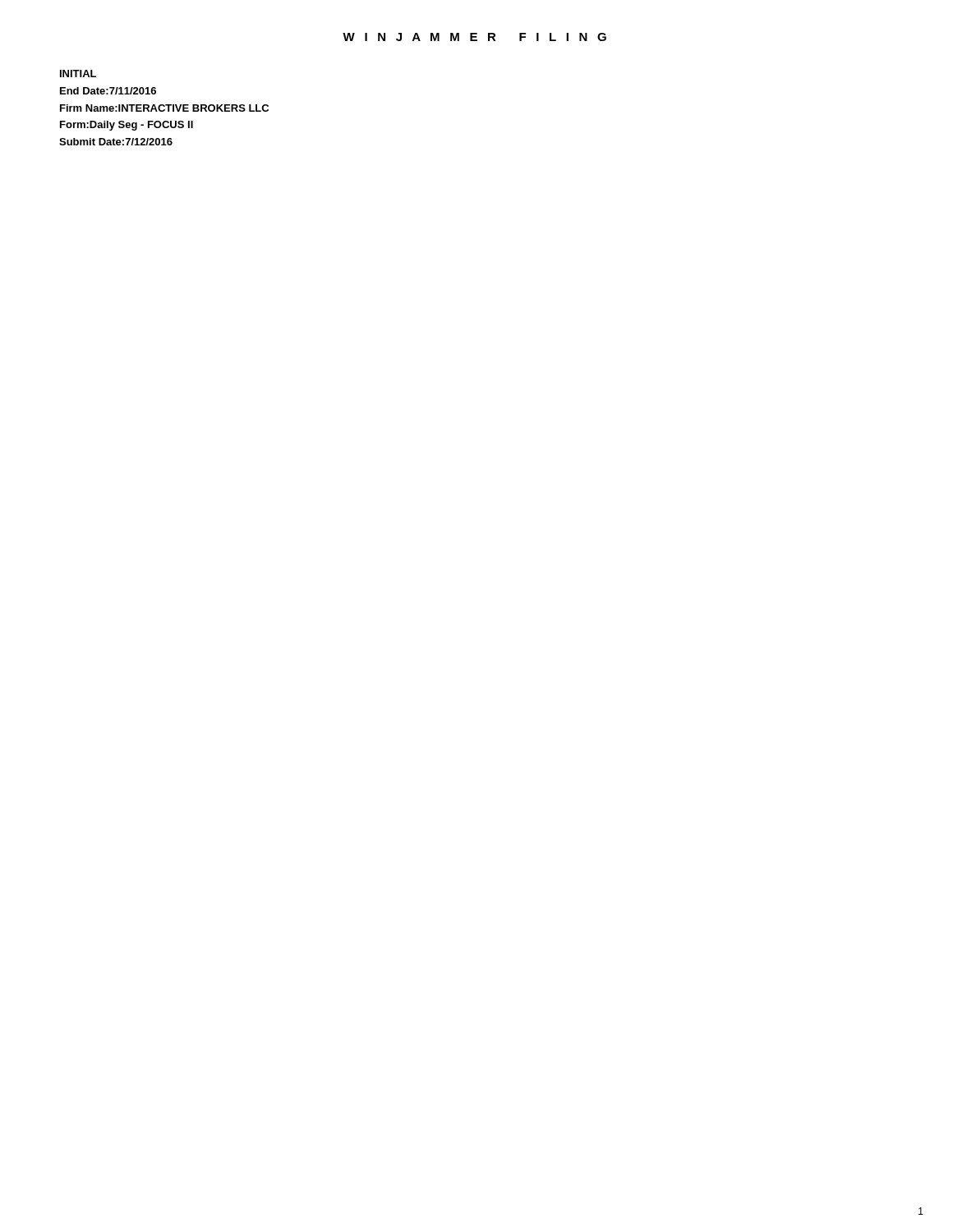Click the title that begins "W I N J A M M"
This screenshot has height=1232, width=953.
click(x=476, y=37)
